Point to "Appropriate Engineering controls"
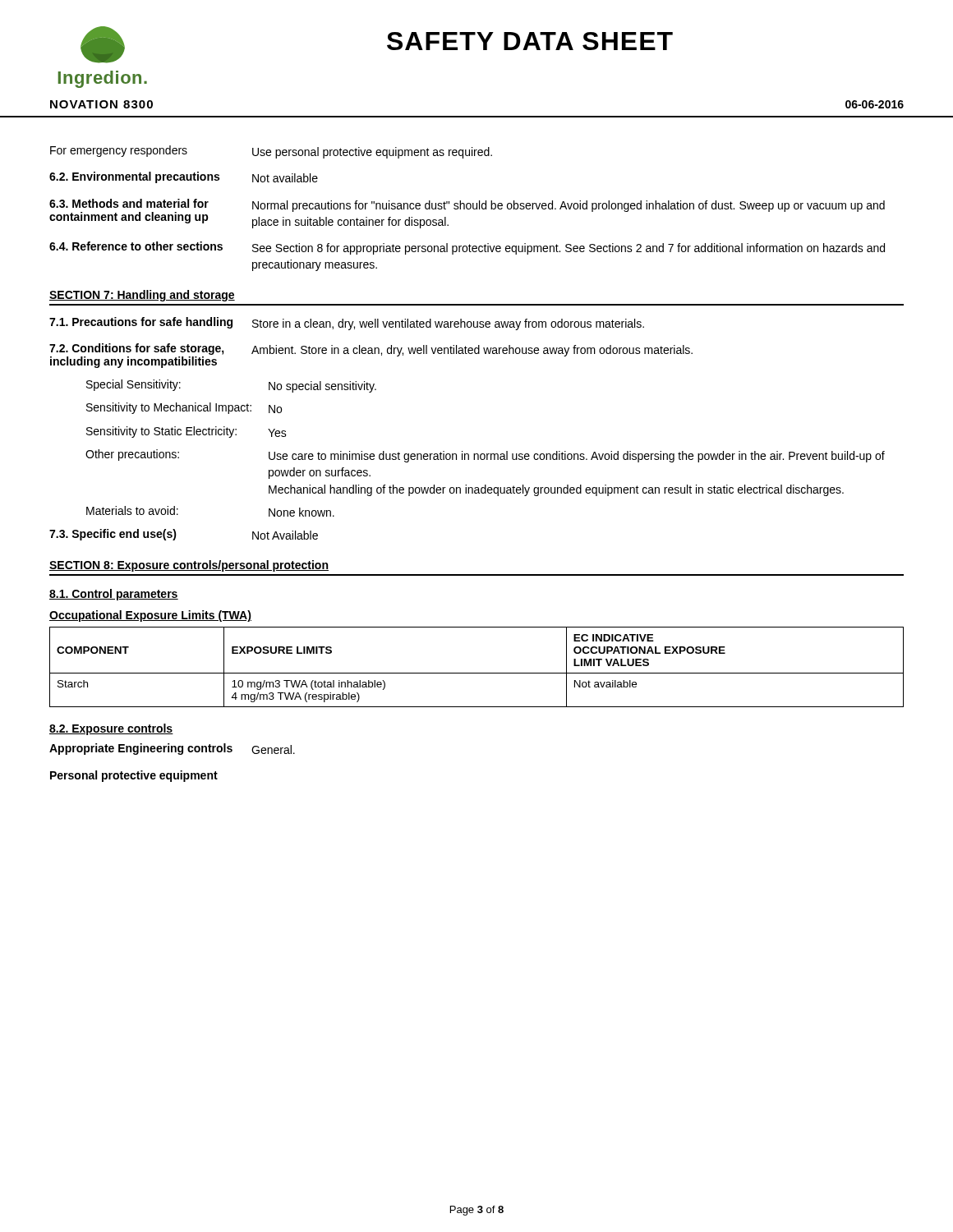953x1232 pixels. click(141, 749)
